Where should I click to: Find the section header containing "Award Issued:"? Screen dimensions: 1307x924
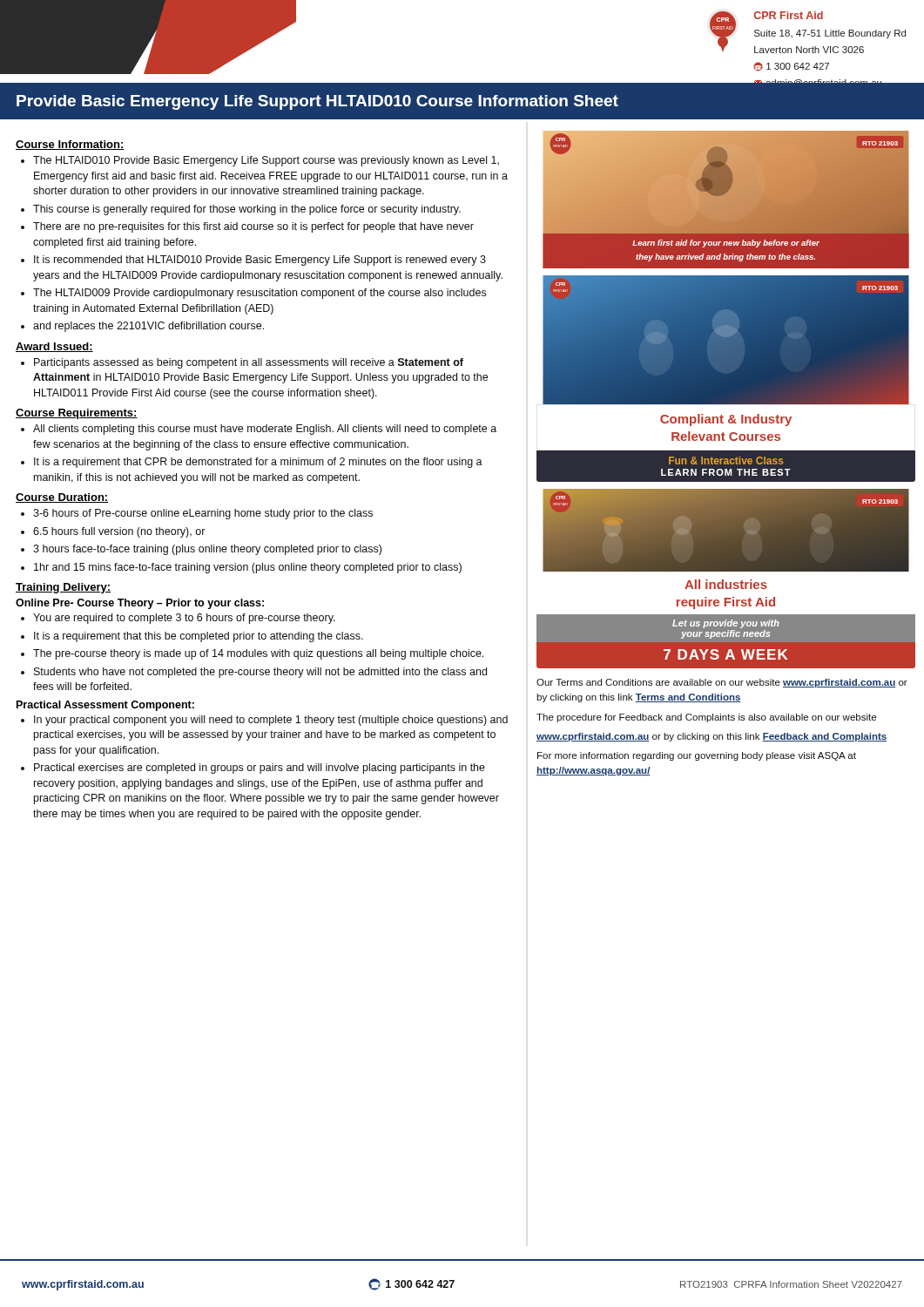54,346
